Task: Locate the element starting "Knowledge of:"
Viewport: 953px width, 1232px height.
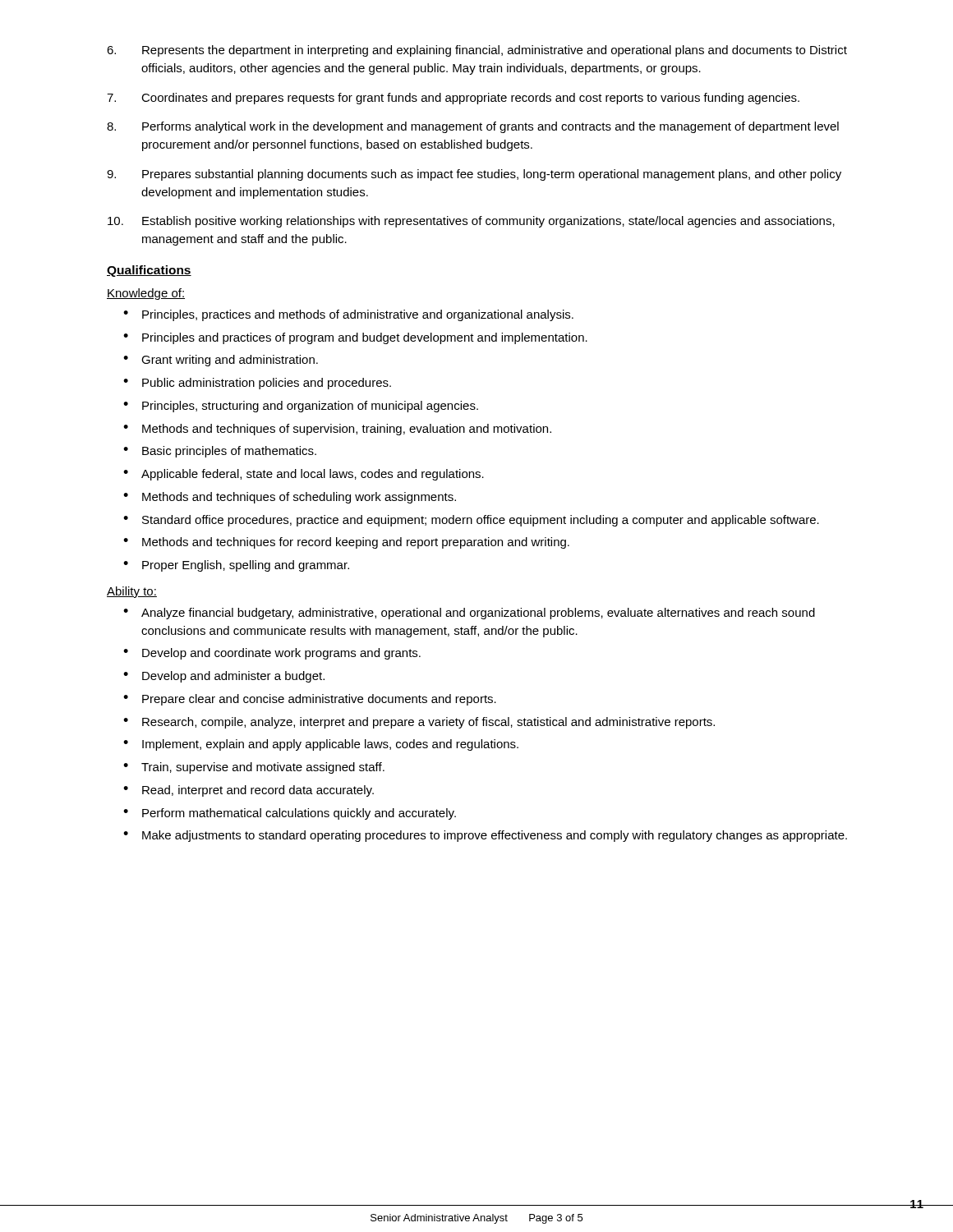Action: tap(146, 293)
